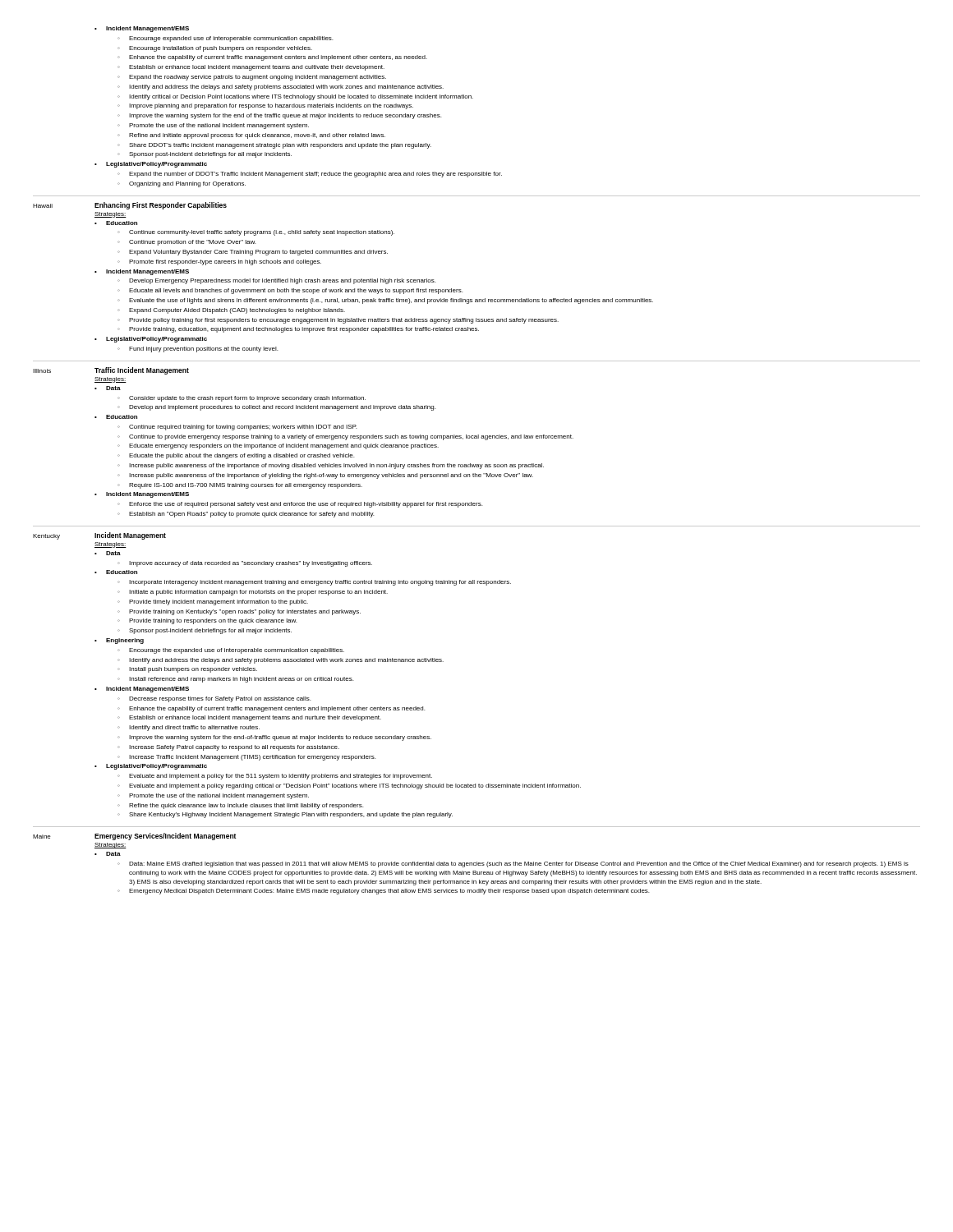Select the title that says "Traffic Incident Management"
The image size is (953, 1232).
(x=142, y=370)
